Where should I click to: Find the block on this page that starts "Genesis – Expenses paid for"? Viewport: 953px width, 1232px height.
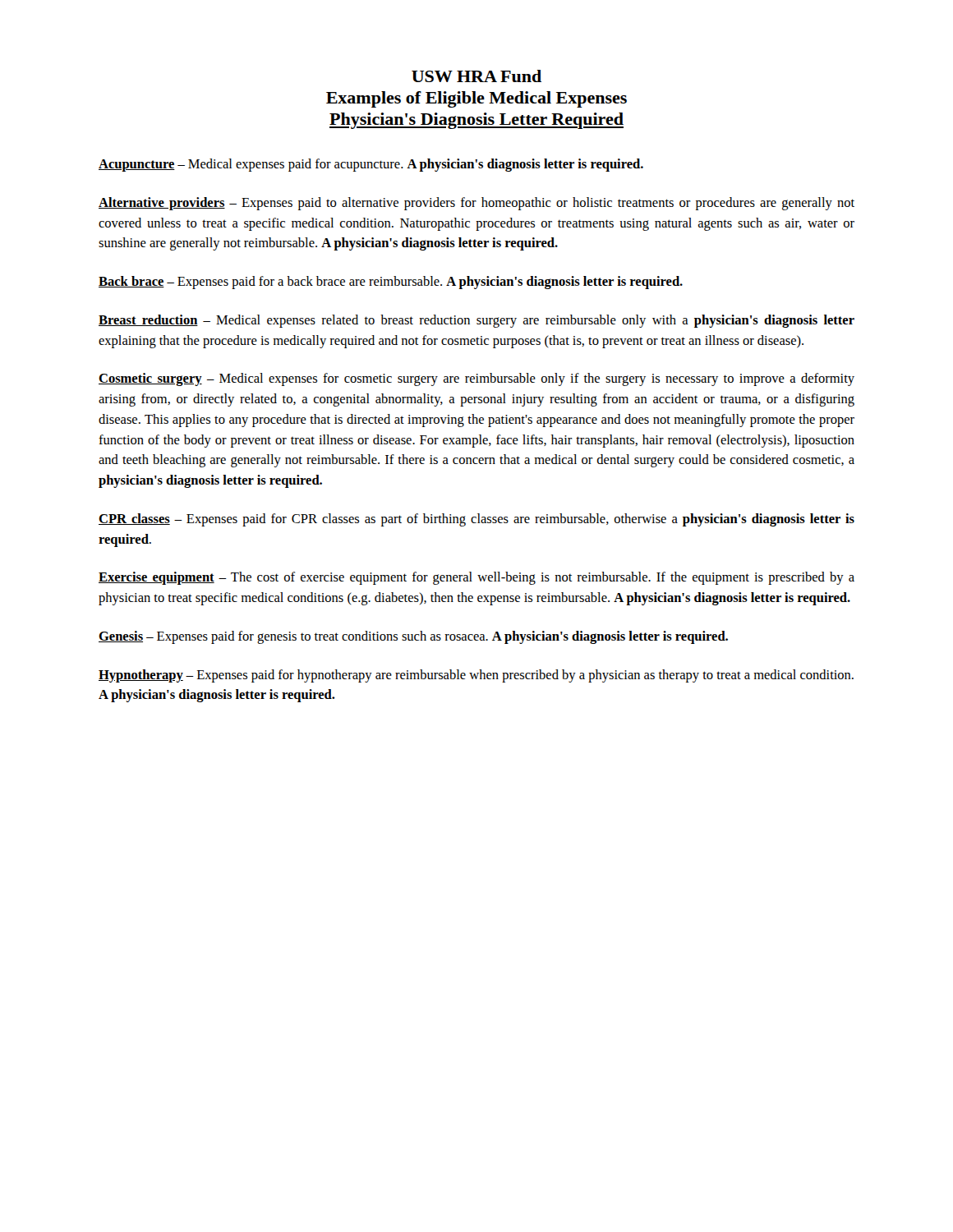[x=414, y=636]
